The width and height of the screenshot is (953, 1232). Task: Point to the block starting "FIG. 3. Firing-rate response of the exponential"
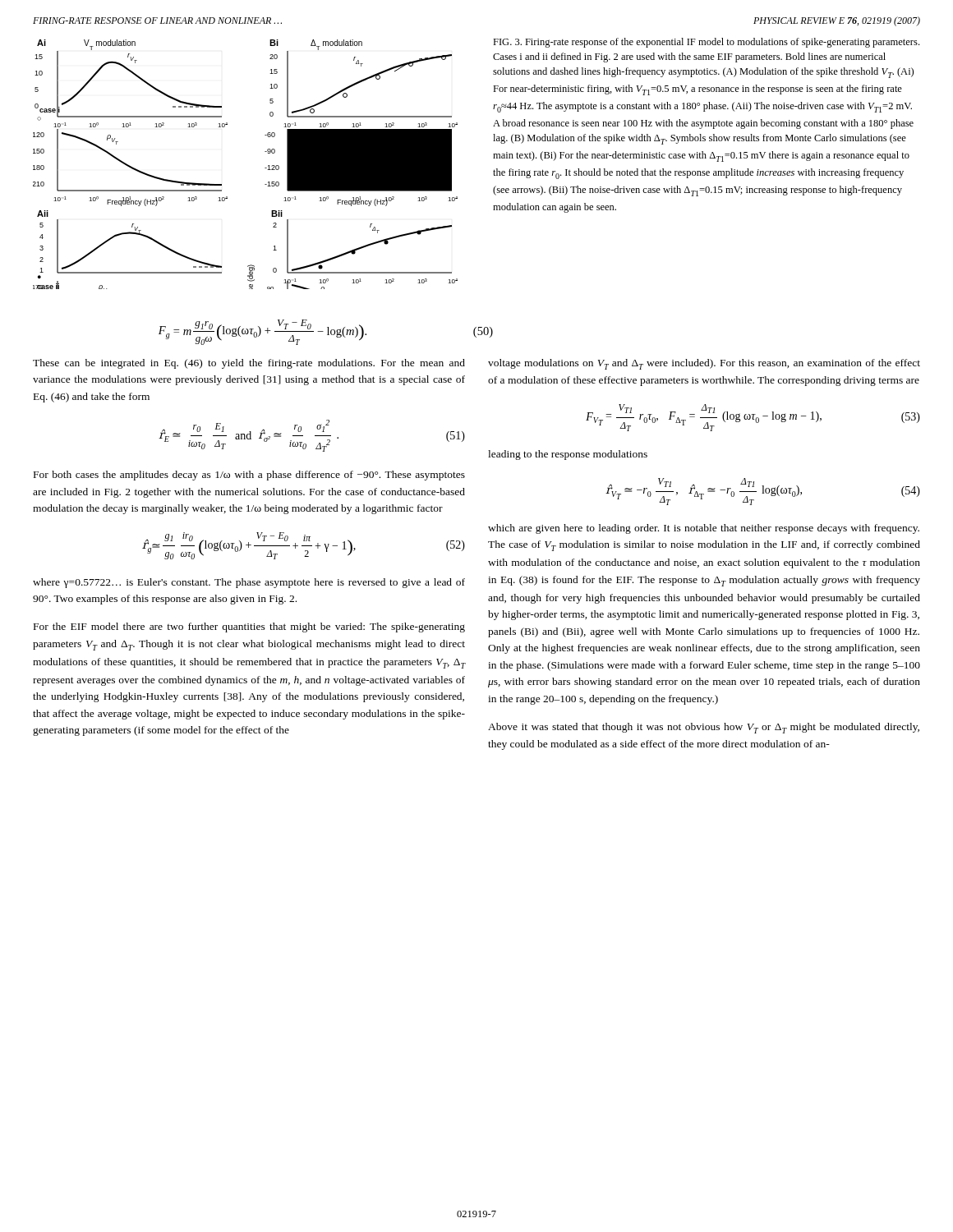coord(707,125)
